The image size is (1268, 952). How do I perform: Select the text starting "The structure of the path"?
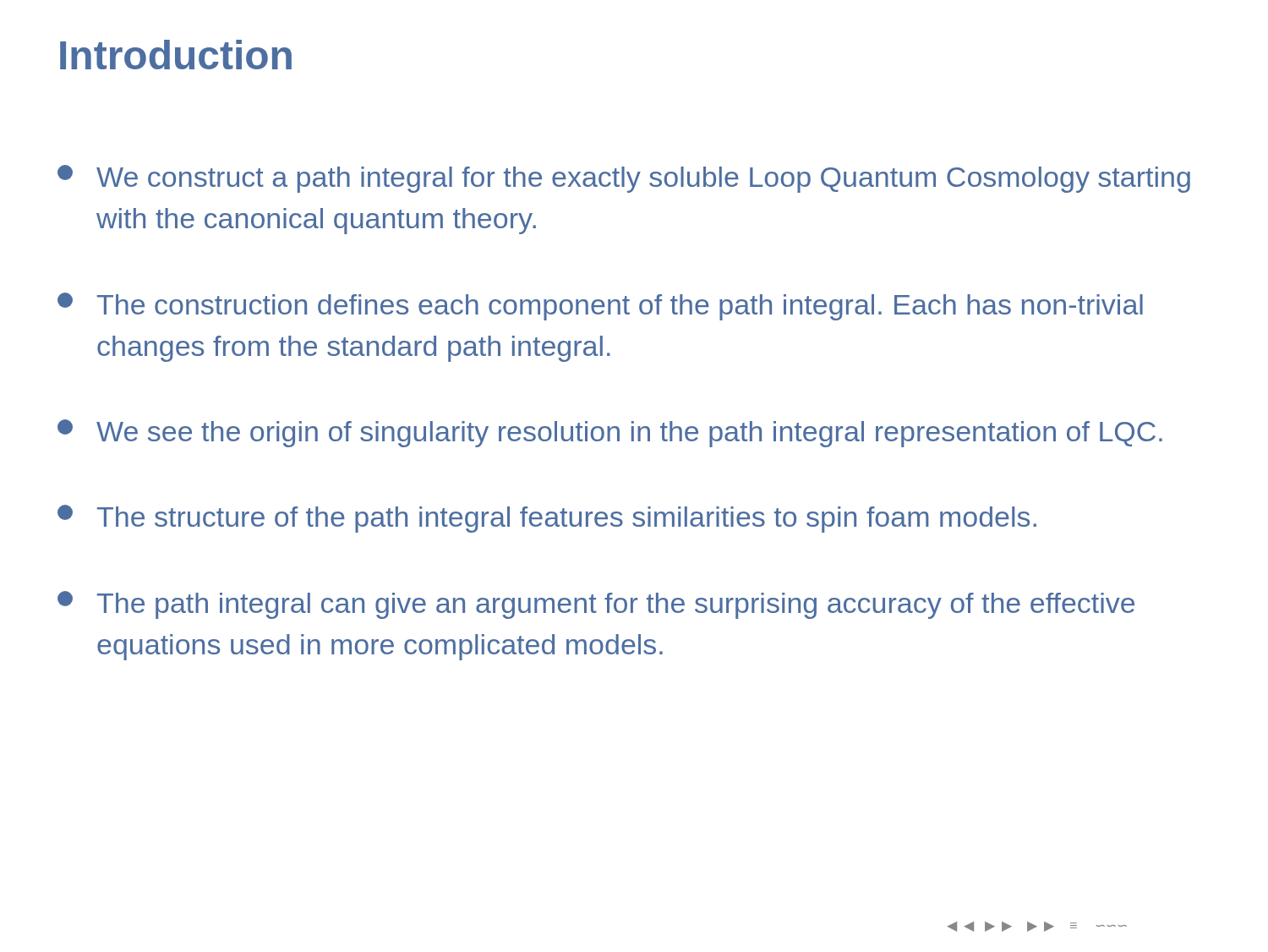point(634,518)
